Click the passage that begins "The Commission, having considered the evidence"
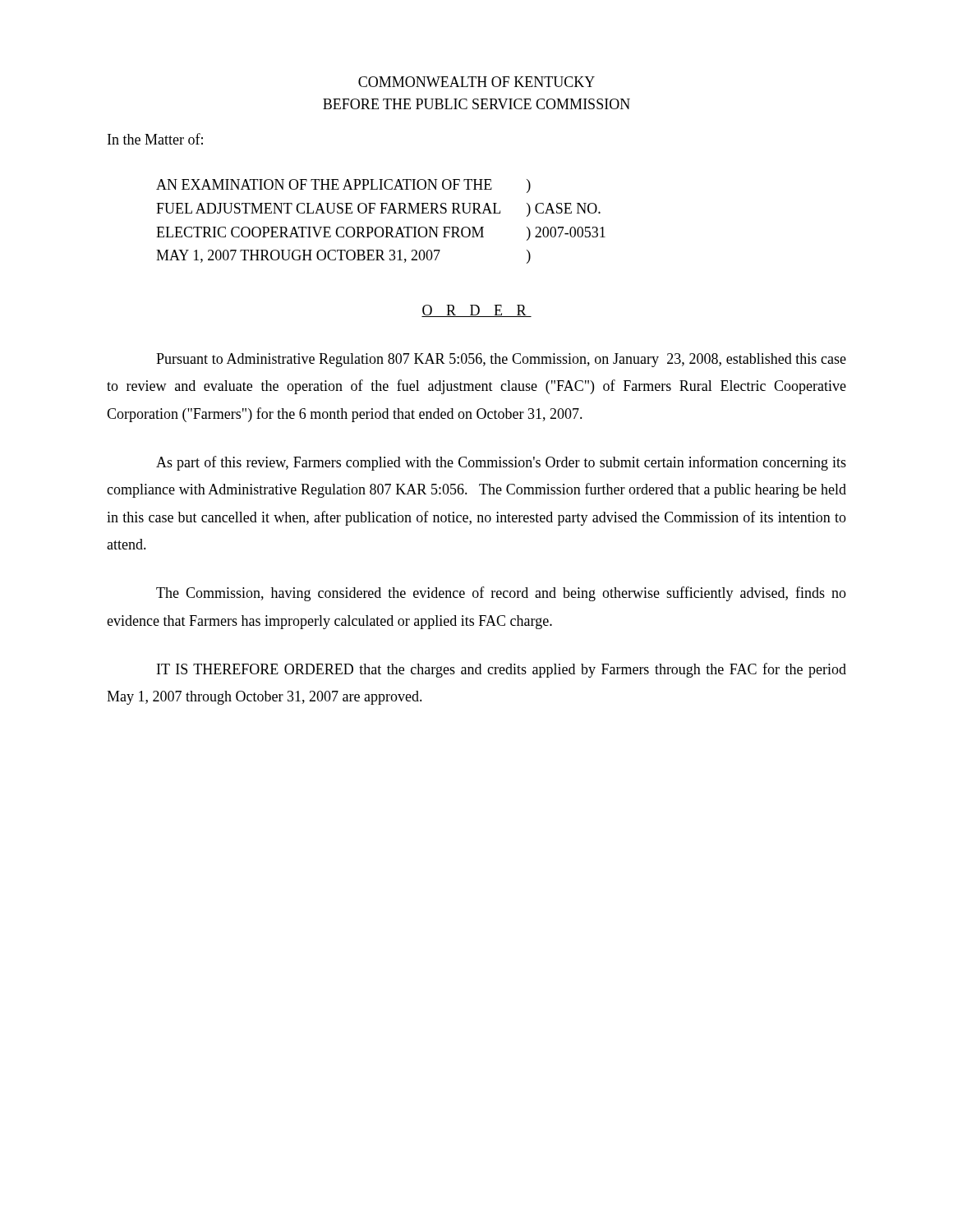The image size is (953, 1232). coord(476,607)
